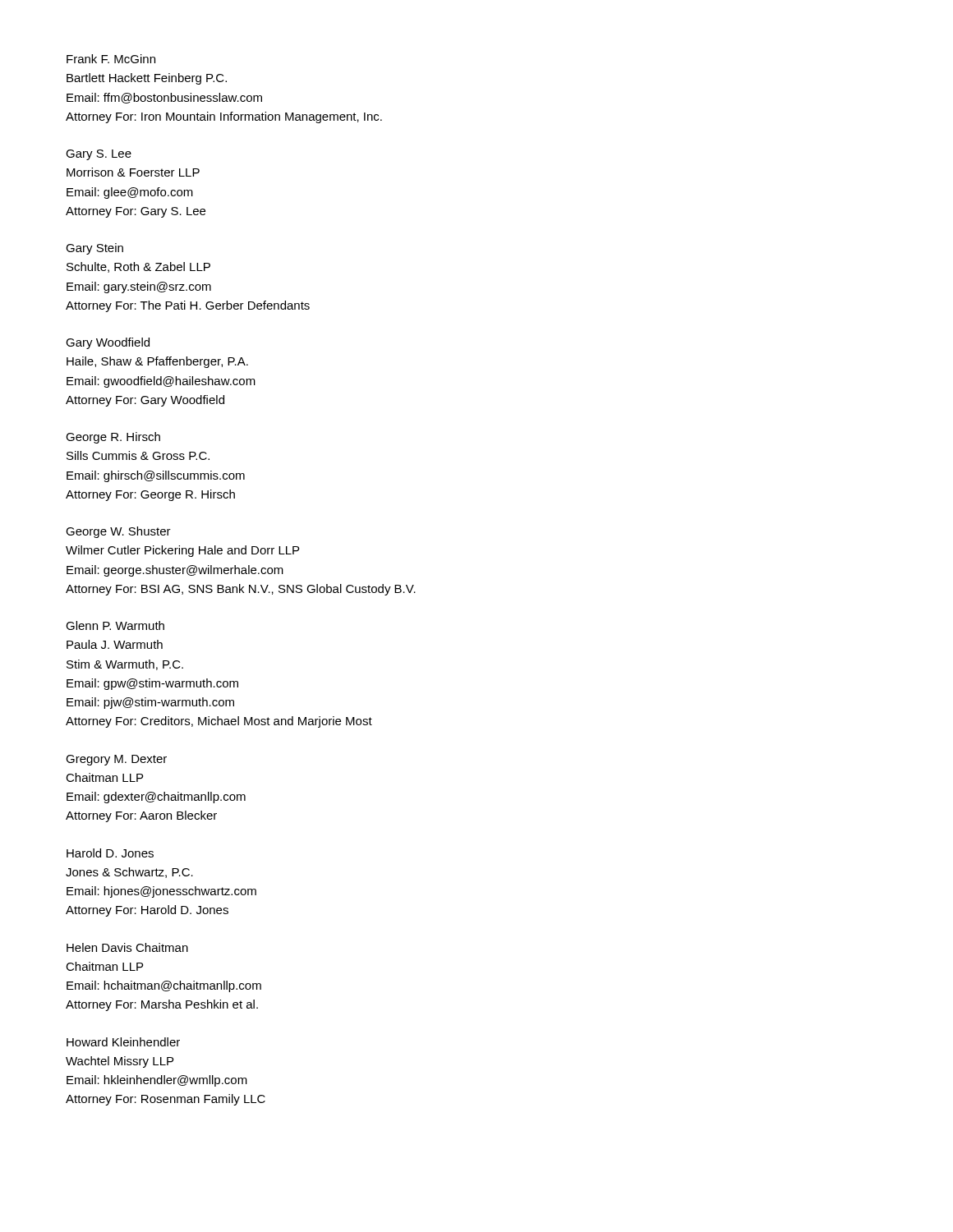Click on the region starting "Gary S. Lee Morrison &"
Image resolution: width=953 pixels, height=1232 pixels.
(x=99, y=155)
